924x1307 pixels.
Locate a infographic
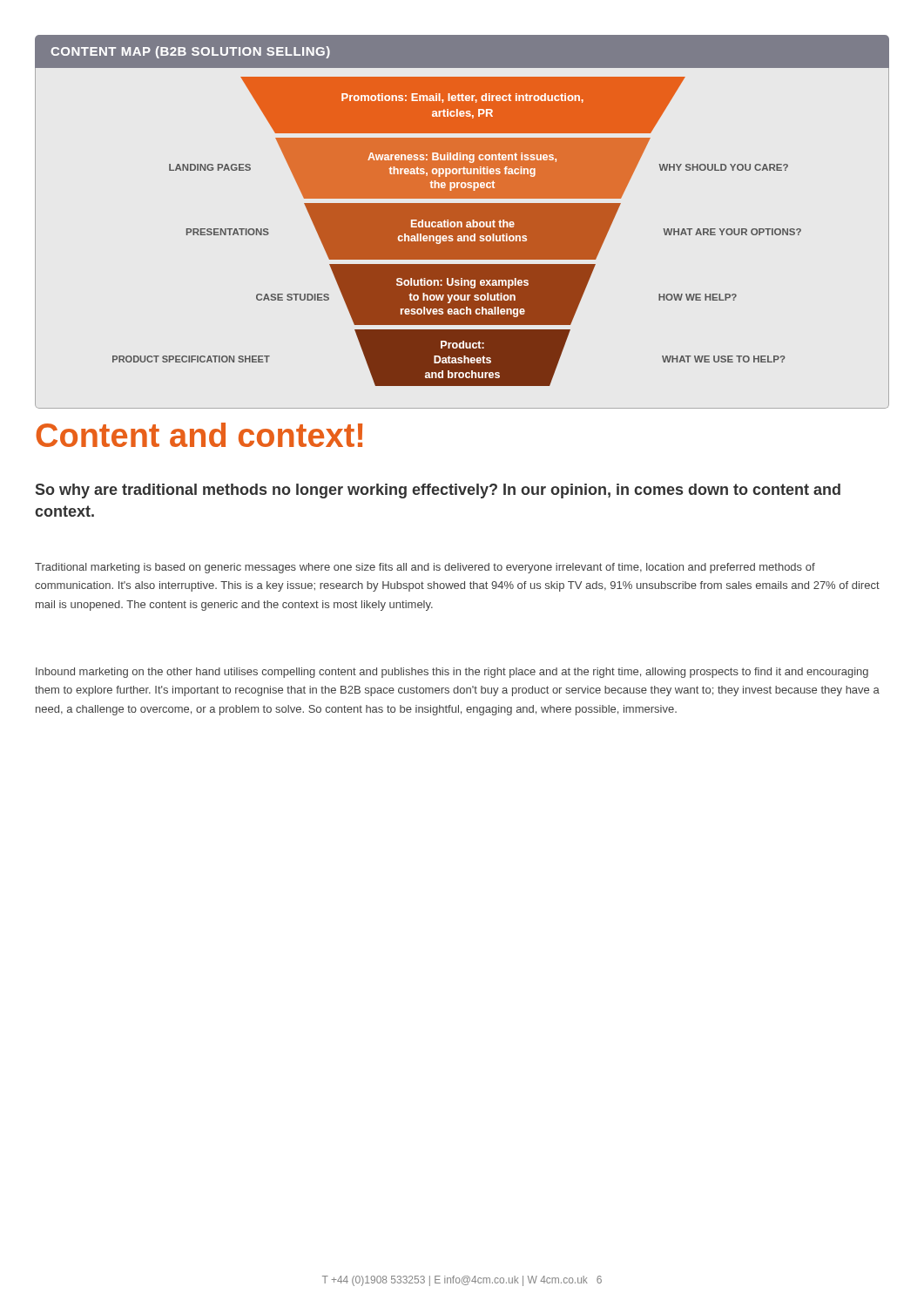tap(462, 222)
